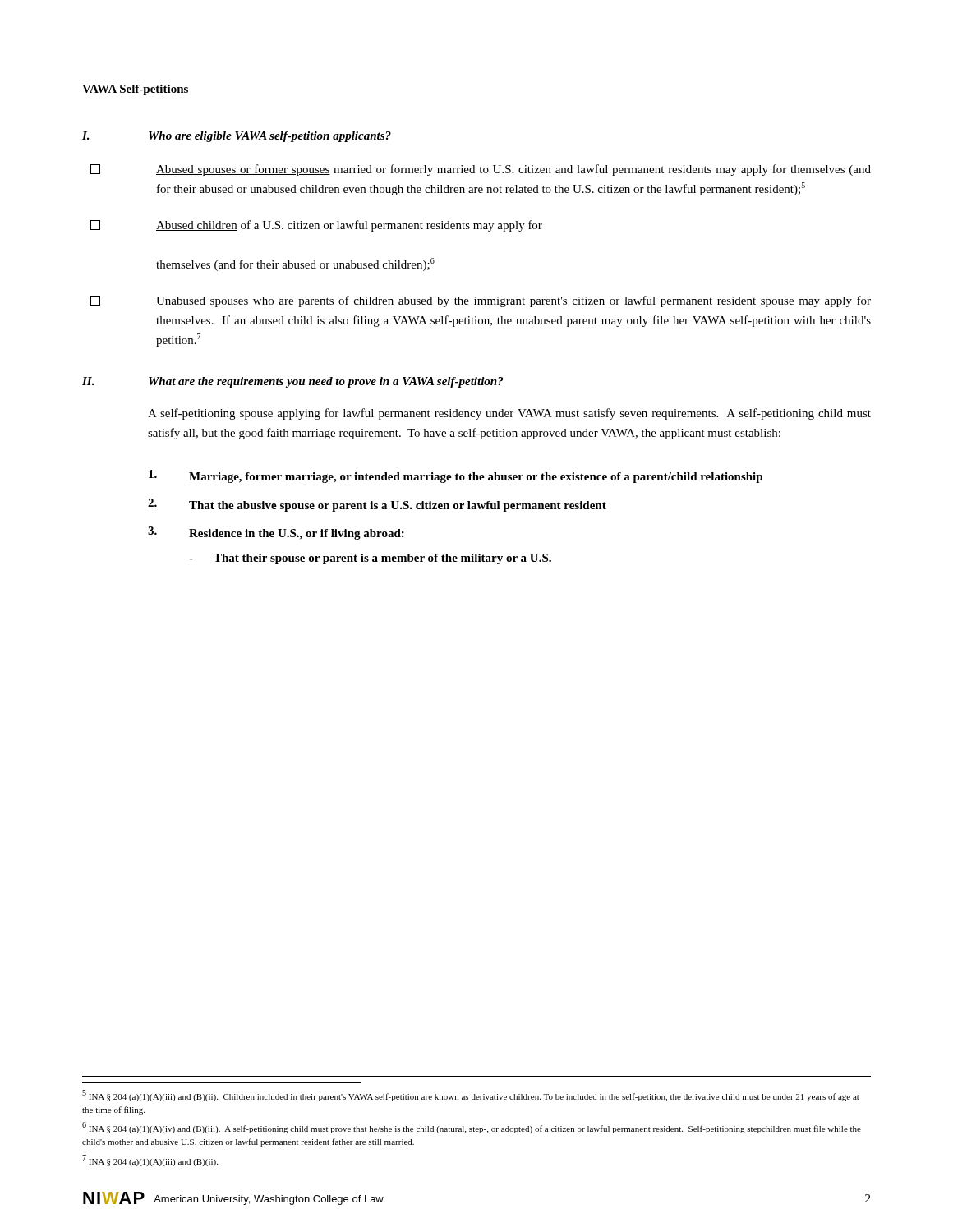The width and height of the screenshot is (953, 1232).
Task: Find the text block starting "5 INA §"
Action: click(x=471, y=1101)
